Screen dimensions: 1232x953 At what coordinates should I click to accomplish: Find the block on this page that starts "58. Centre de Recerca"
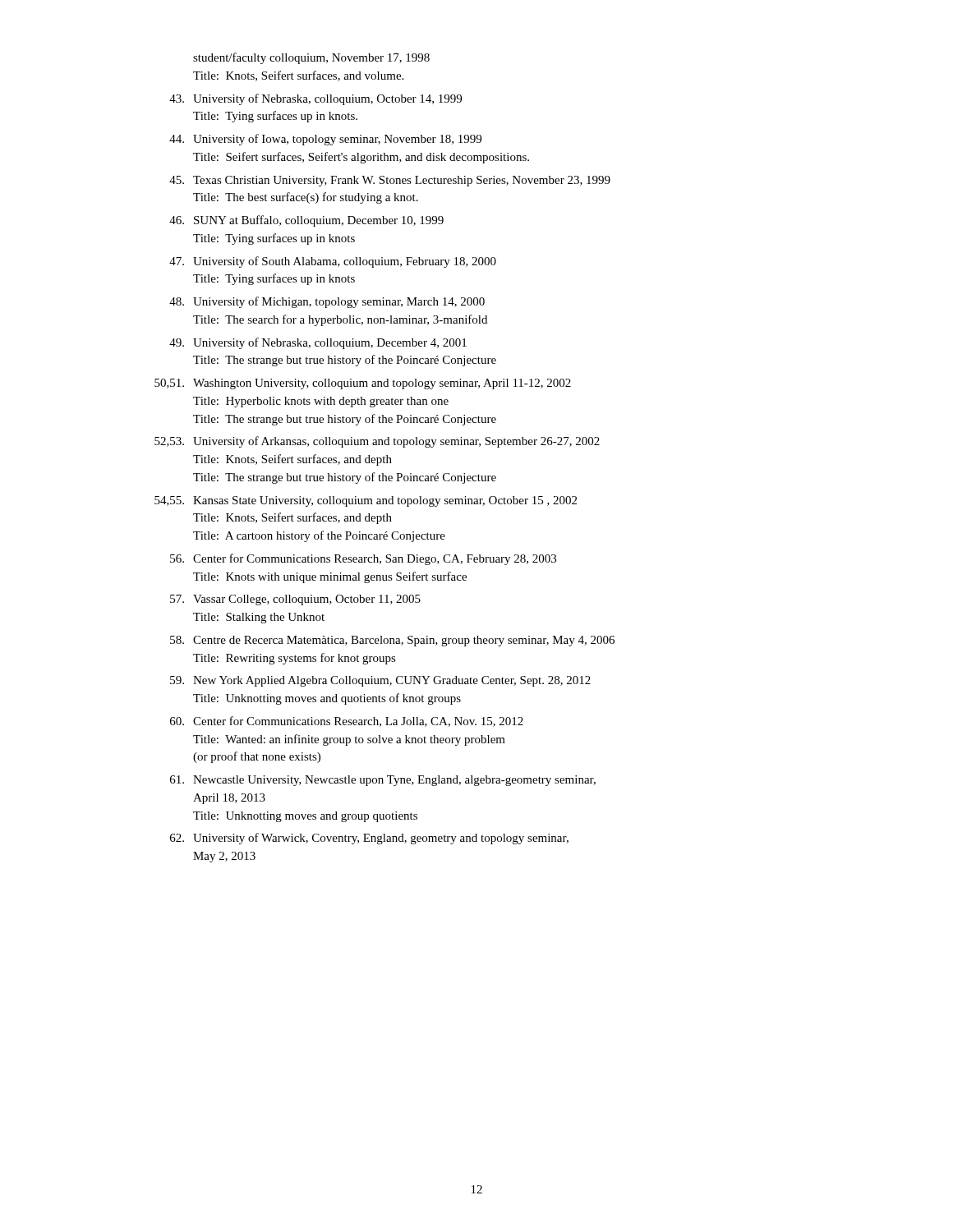(x=489, y=649)
